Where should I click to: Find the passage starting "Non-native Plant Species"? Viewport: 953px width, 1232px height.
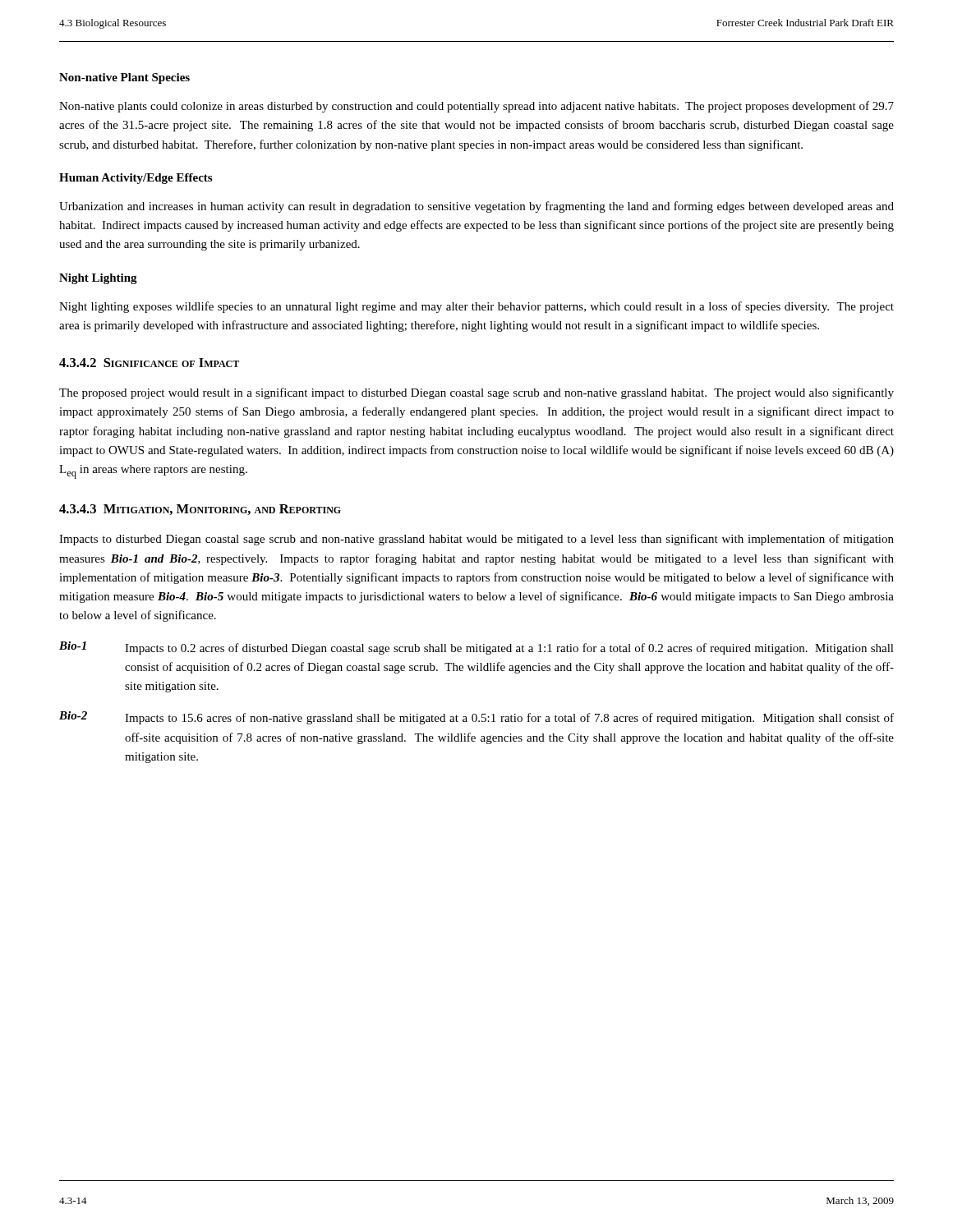(x=125, y=77)
